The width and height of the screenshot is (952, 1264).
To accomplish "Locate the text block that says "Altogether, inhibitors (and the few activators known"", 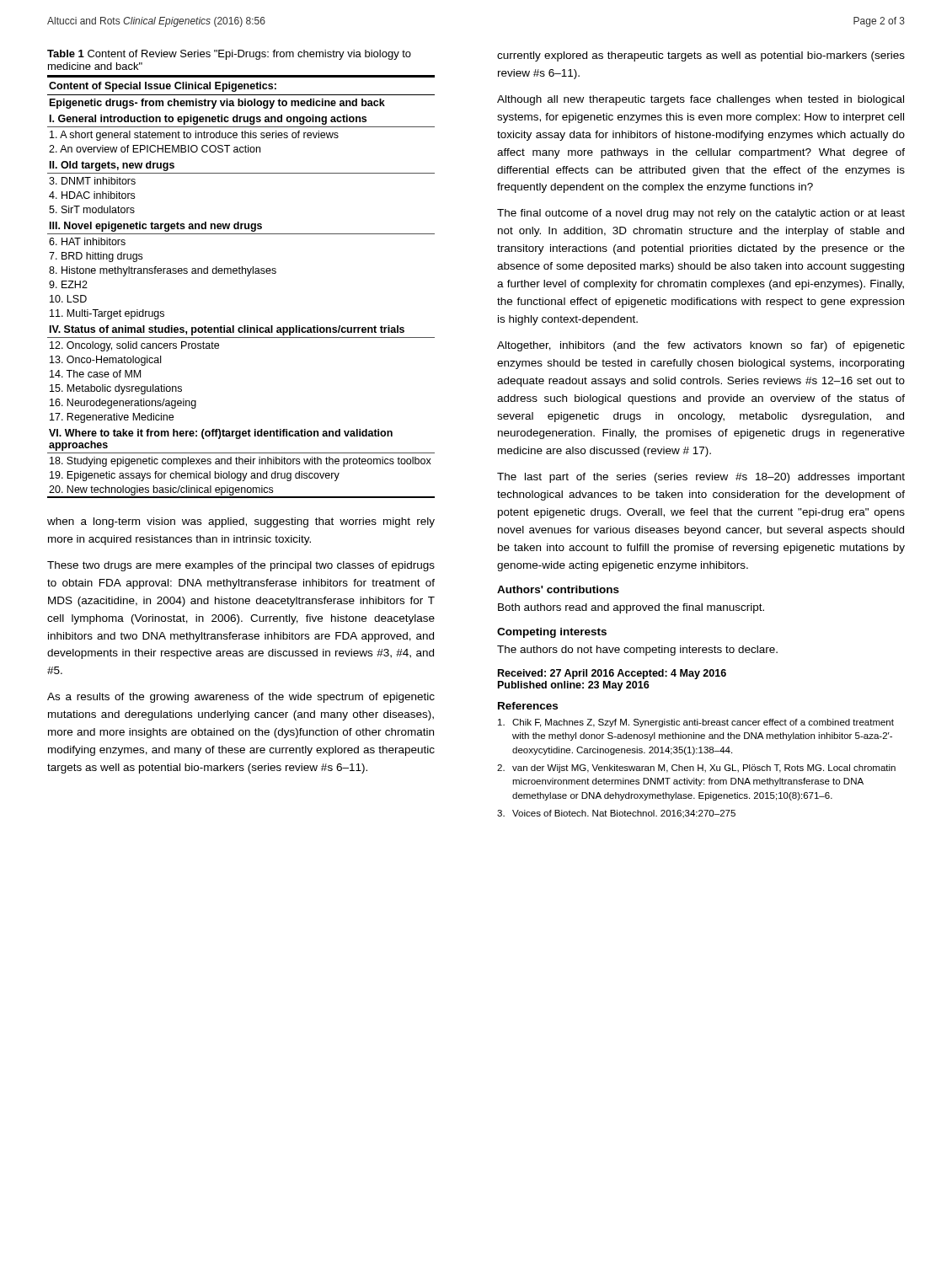I will 701,398.
